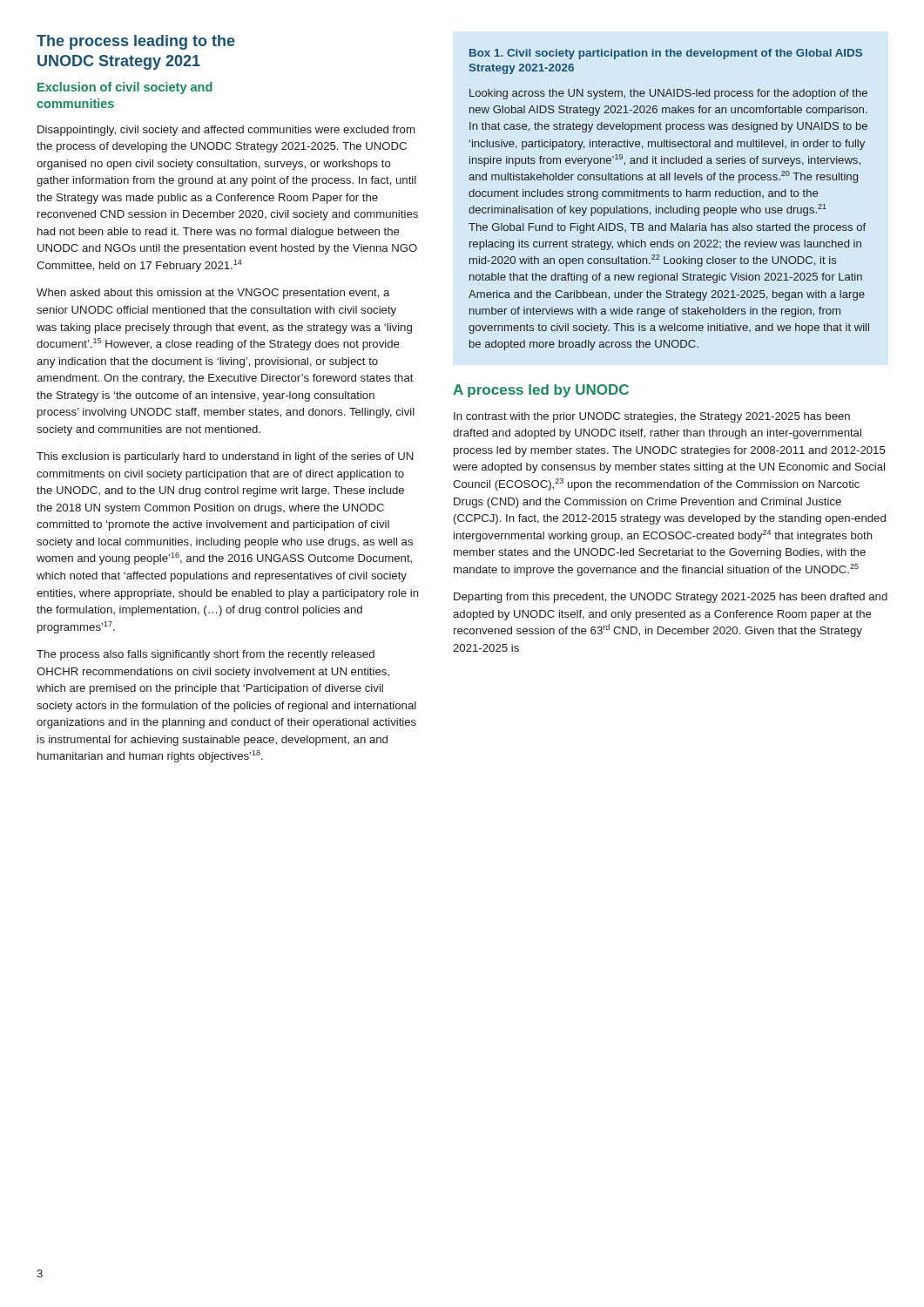Viewport: 924px width, 1307px height.
Task: Click on the text block that says "Box 1. Civil"
Action: click(671, 198)
